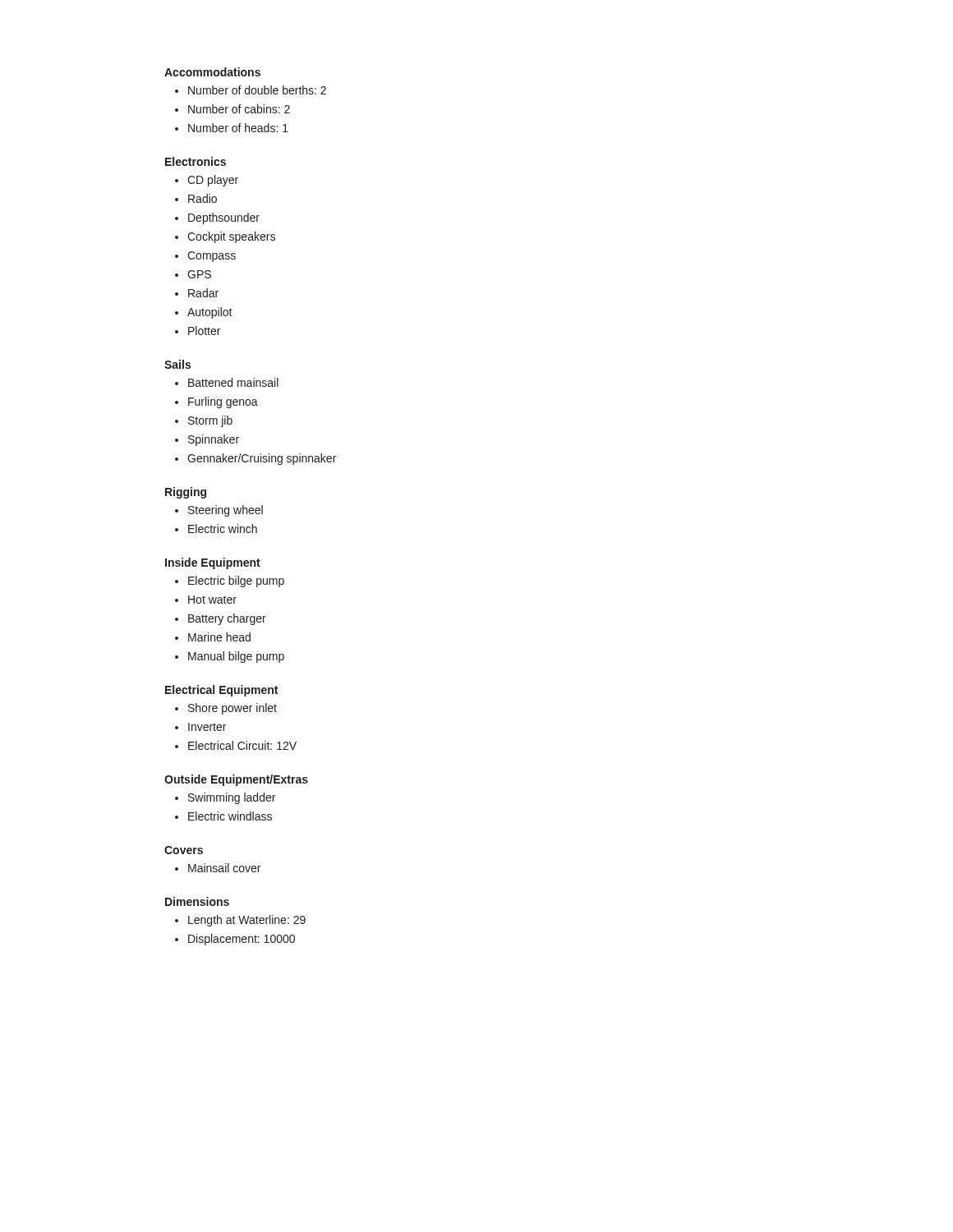The height and width of the screenshot is (1232, 953).
Task: Locate the list item that reads "Cockpit speakers"
Action: point(231,237)
